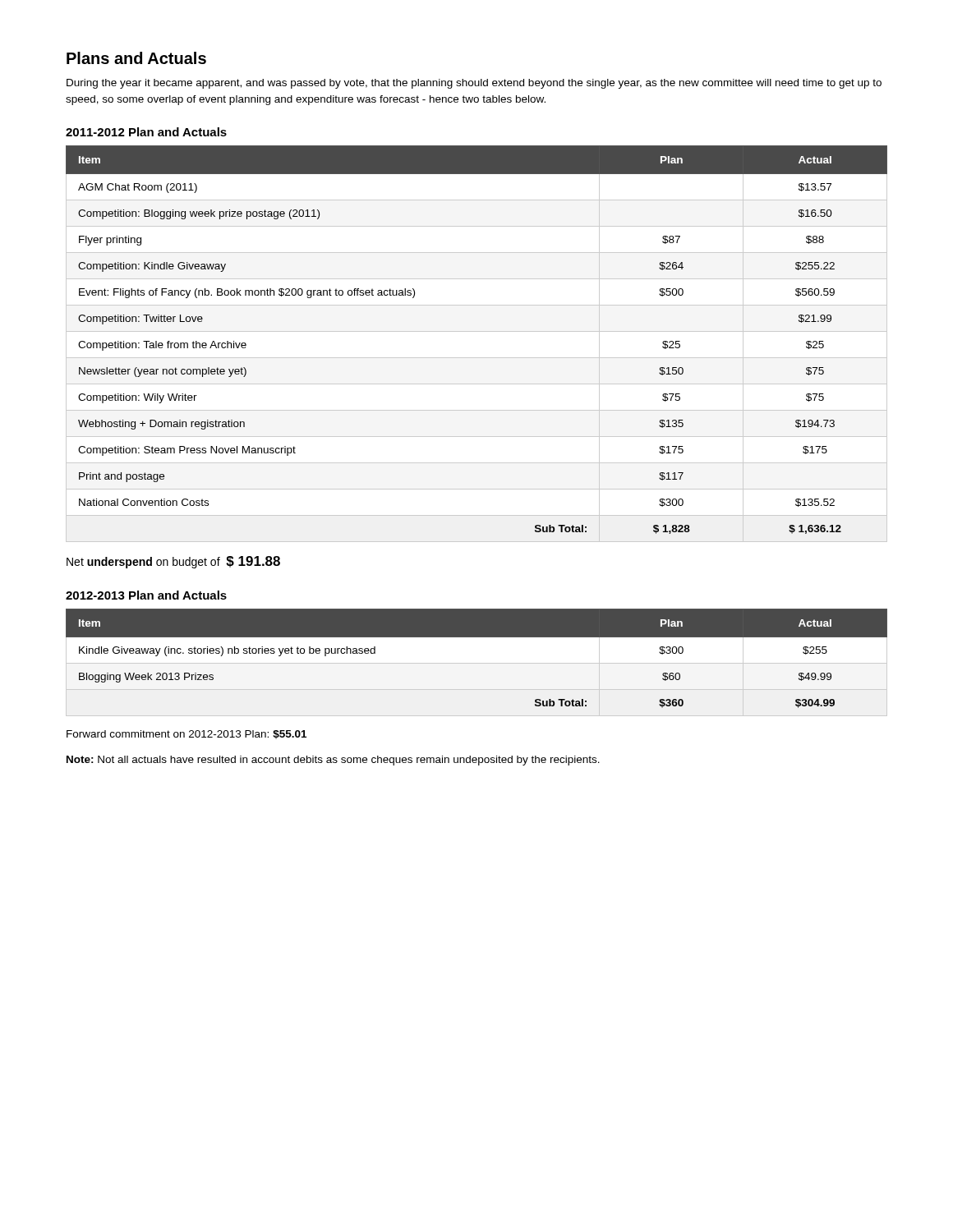Screen dimensions: 1232x953
Task: Click where it says "2012-2013 Plan and Actuals"
Action: tap(146, 595)
